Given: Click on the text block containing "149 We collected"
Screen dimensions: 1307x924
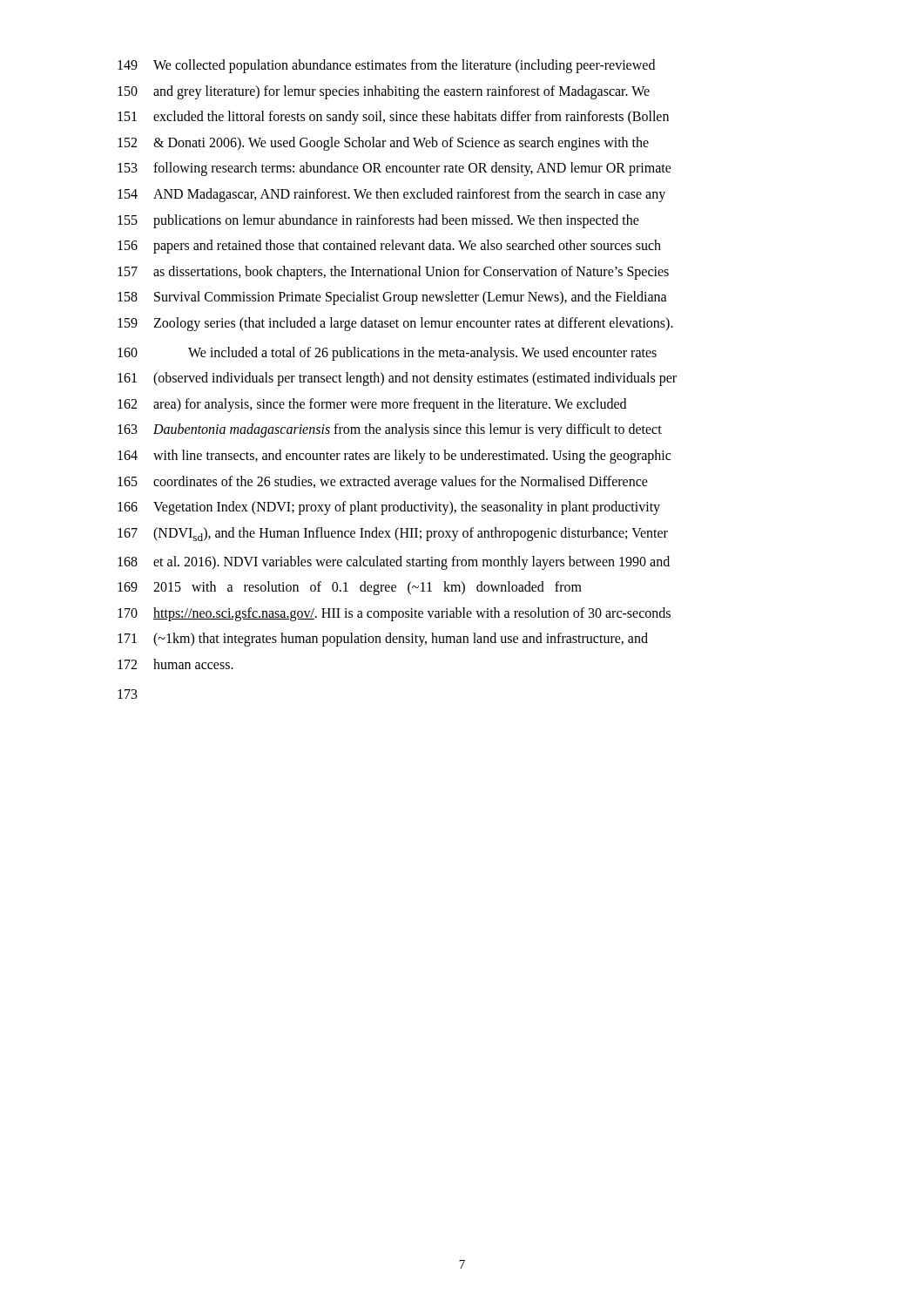Looking at the screenshot, I should coord(462,194).
